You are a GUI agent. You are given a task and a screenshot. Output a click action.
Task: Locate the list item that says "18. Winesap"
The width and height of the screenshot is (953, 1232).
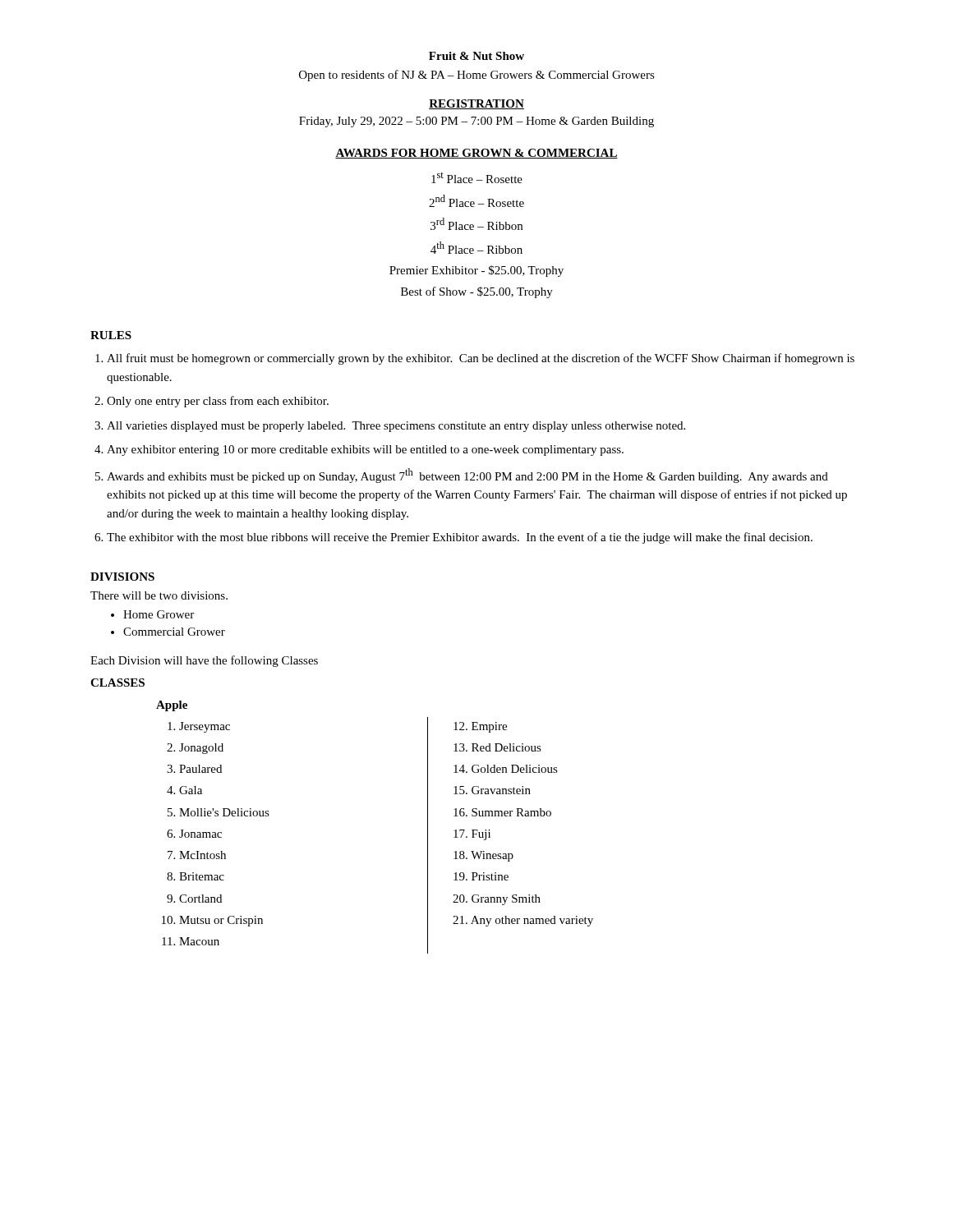coord(483,855)
